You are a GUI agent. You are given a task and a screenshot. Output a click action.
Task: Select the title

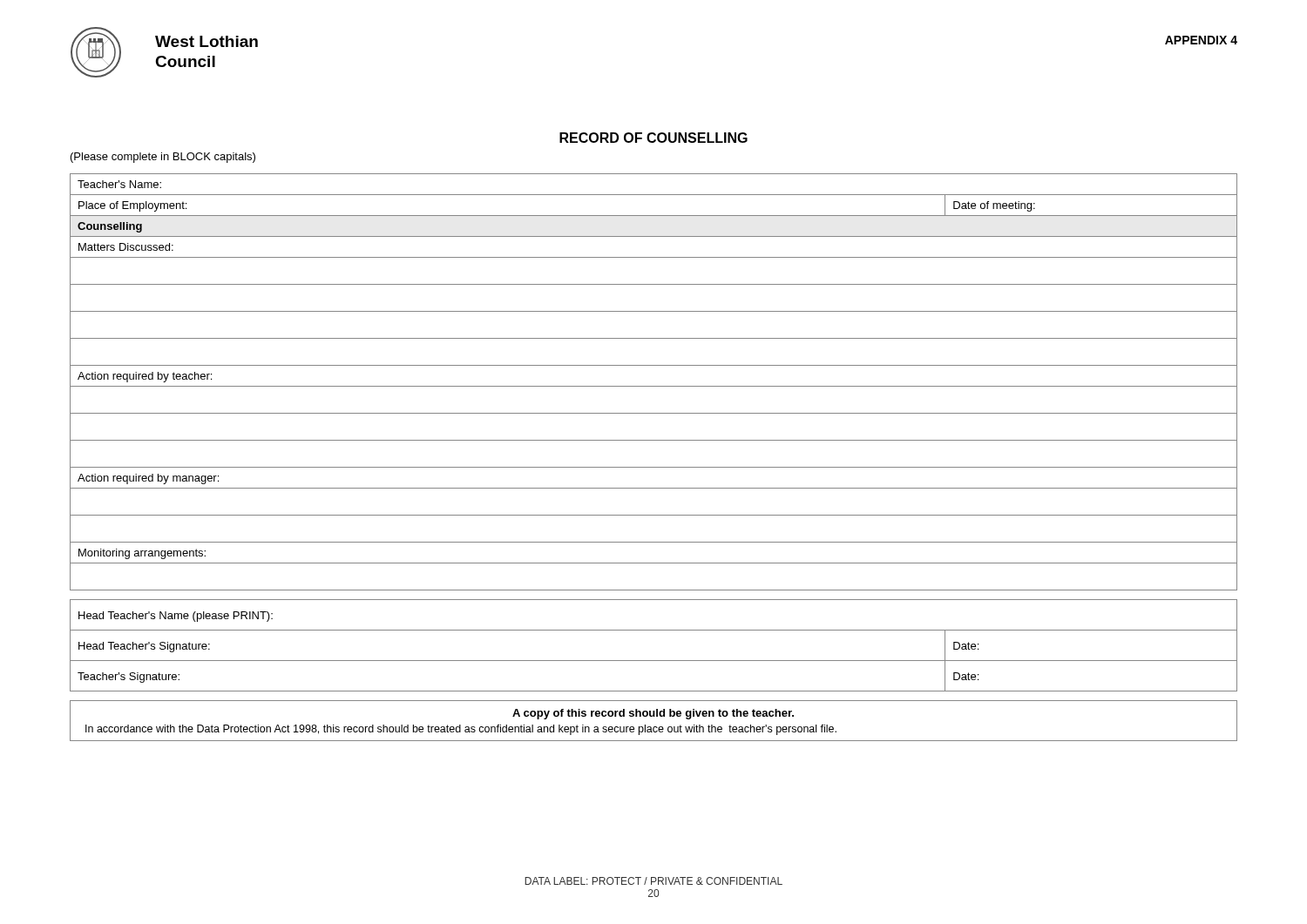click(654, 138)
